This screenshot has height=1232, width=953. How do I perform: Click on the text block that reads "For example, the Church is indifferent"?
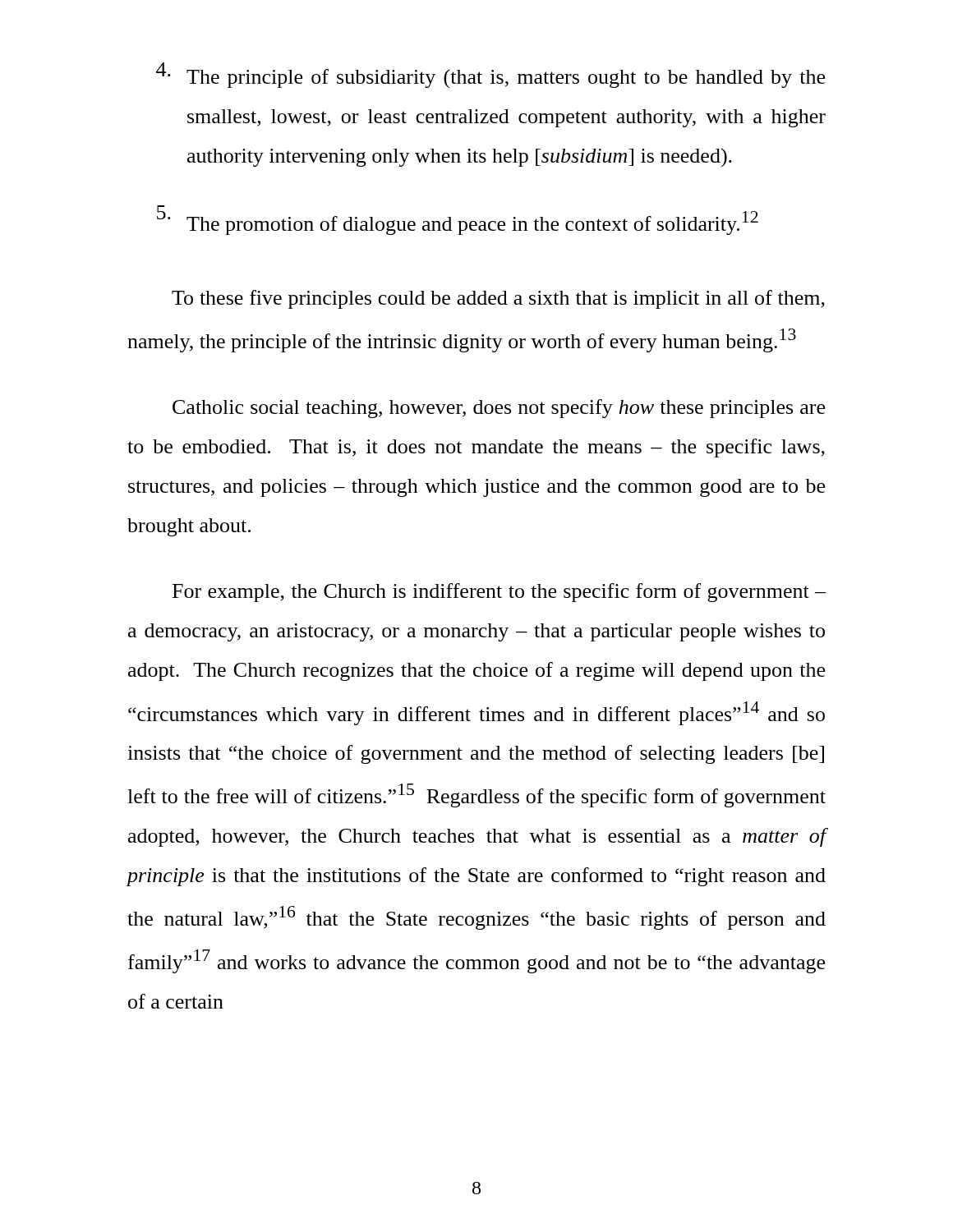point(476,797)
